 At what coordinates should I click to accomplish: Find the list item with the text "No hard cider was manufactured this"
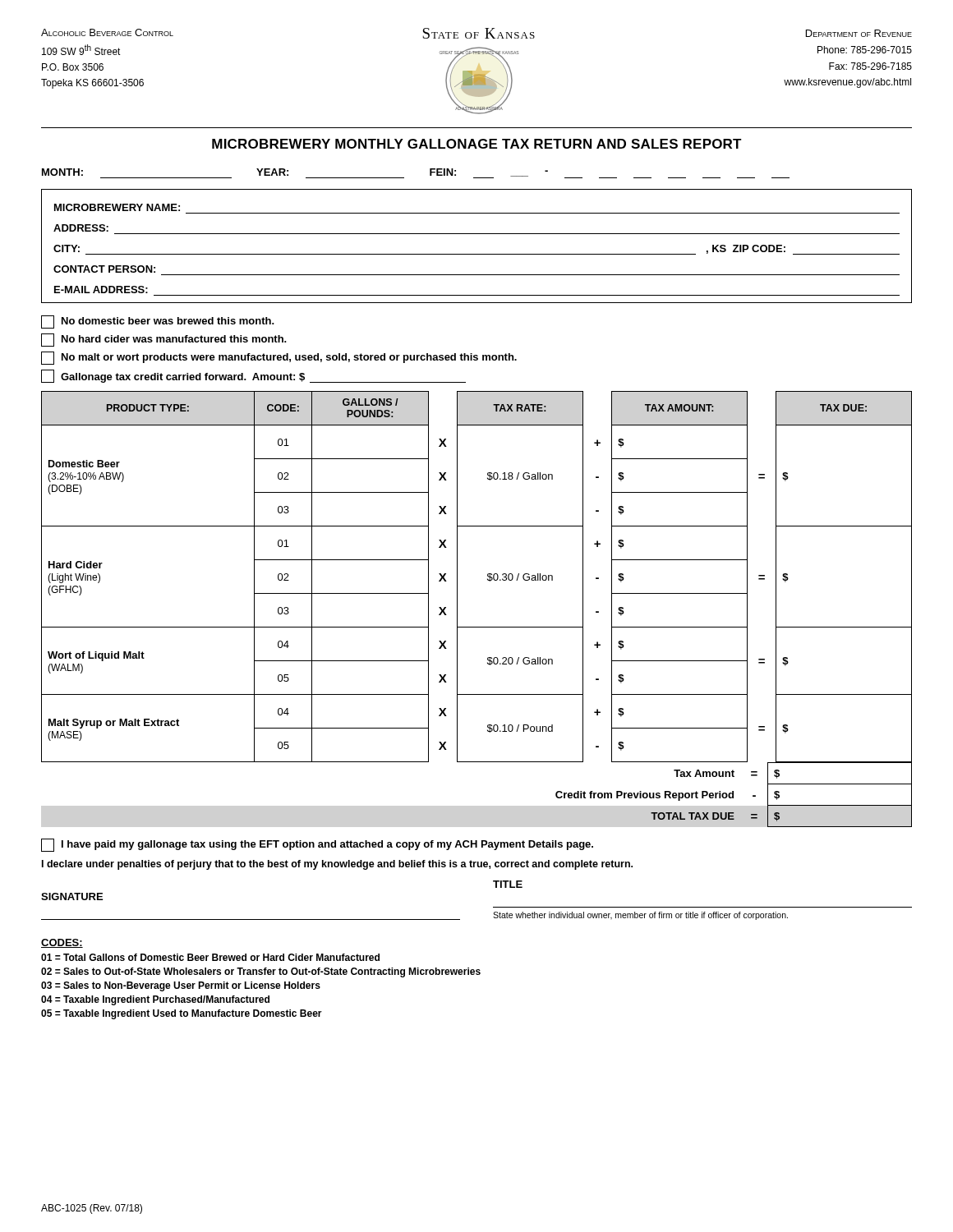[164, 340]
